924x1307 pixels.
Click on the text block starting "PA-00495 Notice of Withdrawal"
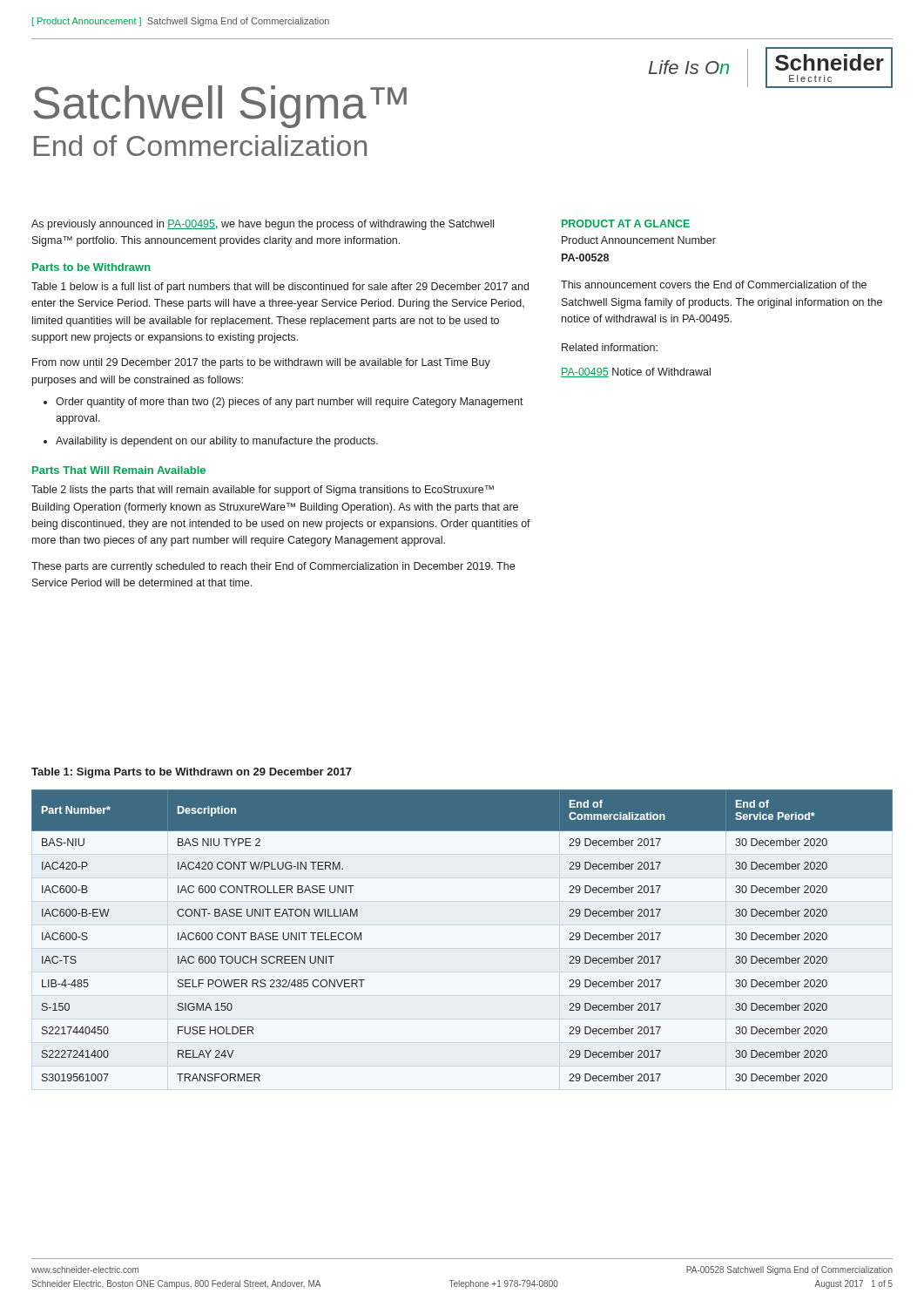(636, 372)
